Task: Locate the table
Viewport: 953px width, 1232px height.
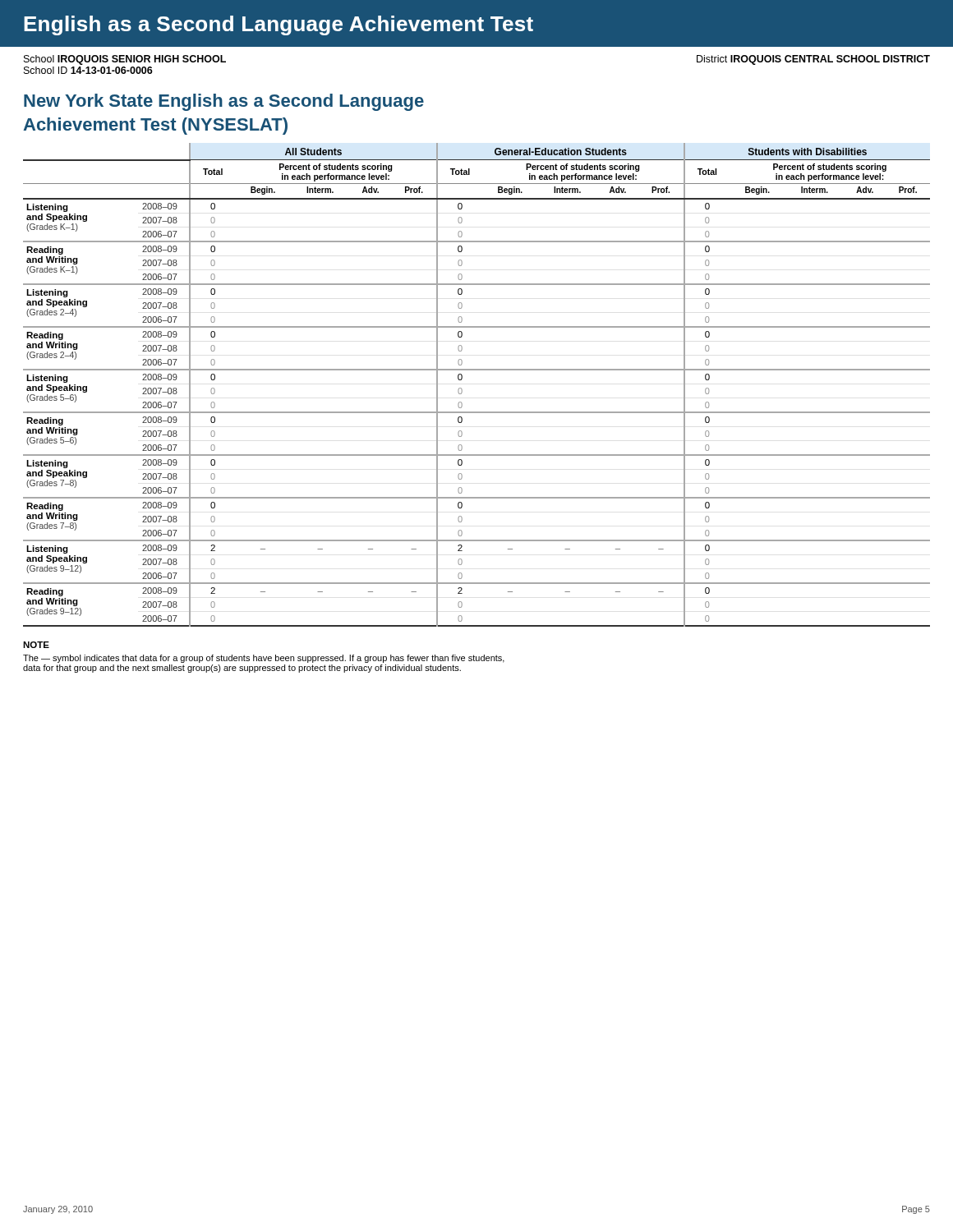Action: coord(476,385)
